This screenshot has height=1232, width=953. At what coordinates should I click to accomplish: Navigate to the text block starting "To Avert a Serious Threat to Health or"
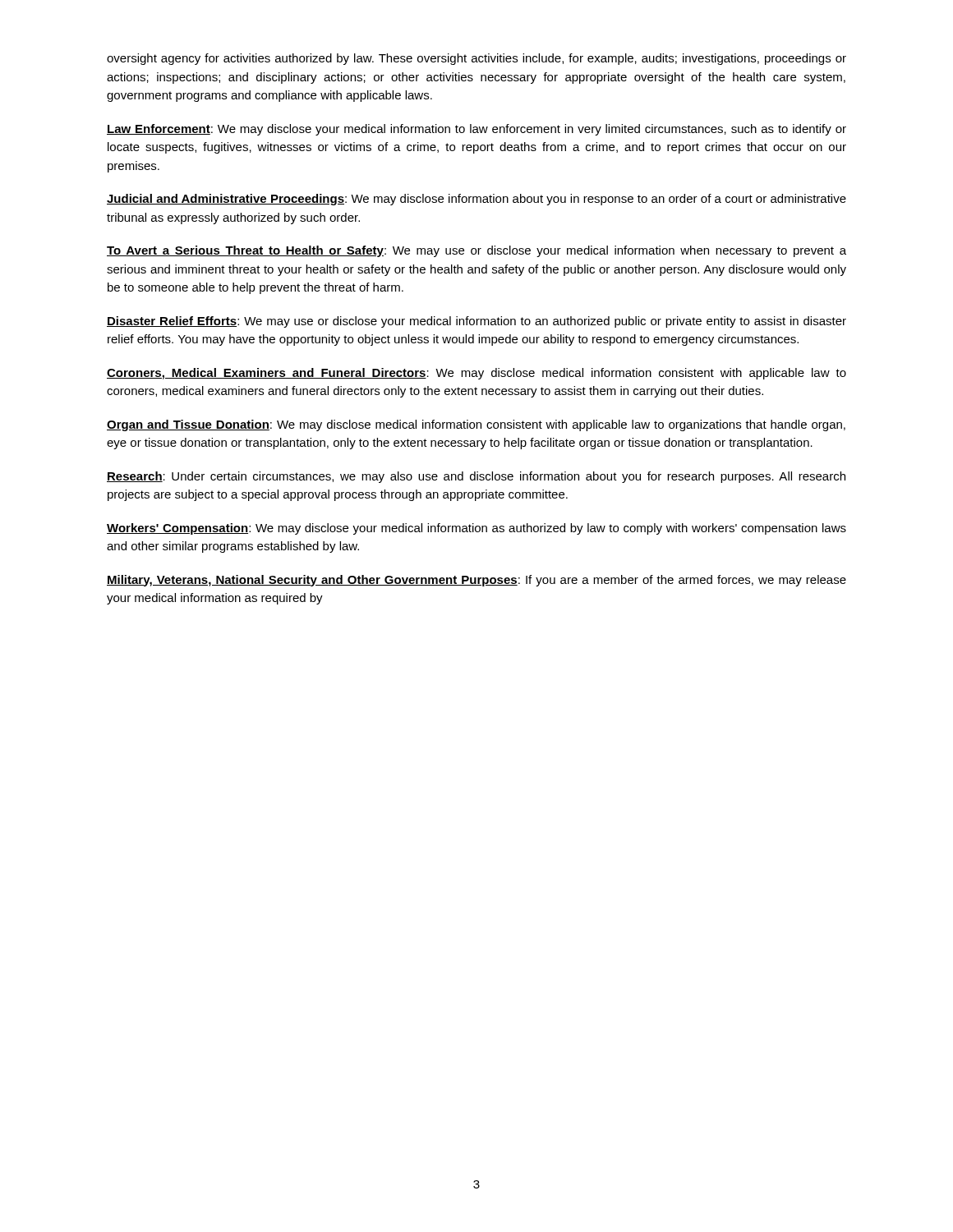point(476,269)
